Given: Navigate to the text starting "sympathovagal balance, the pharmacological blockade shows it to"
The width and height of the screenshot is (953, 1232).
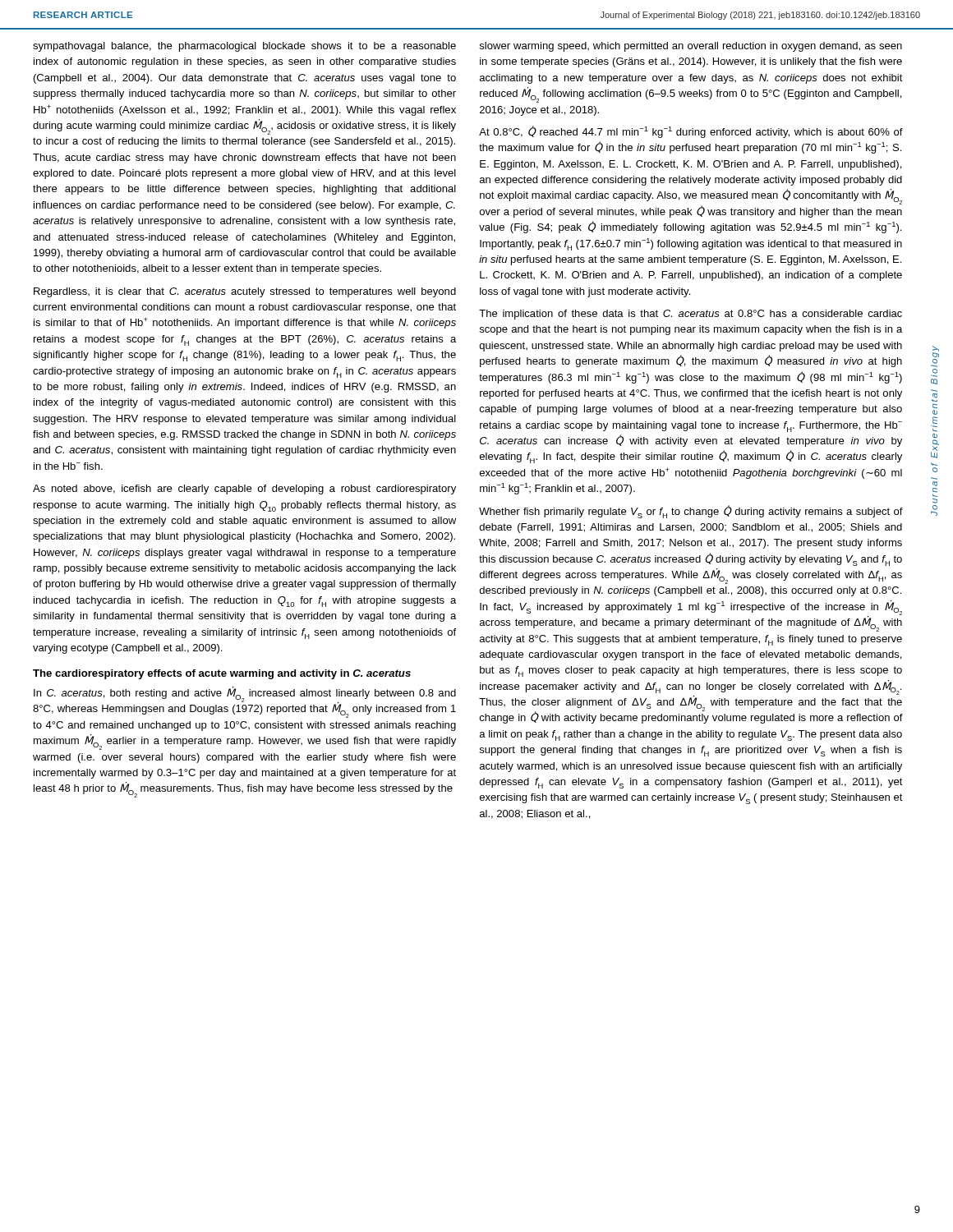Looking at the screenshot, I should (244, 157).
